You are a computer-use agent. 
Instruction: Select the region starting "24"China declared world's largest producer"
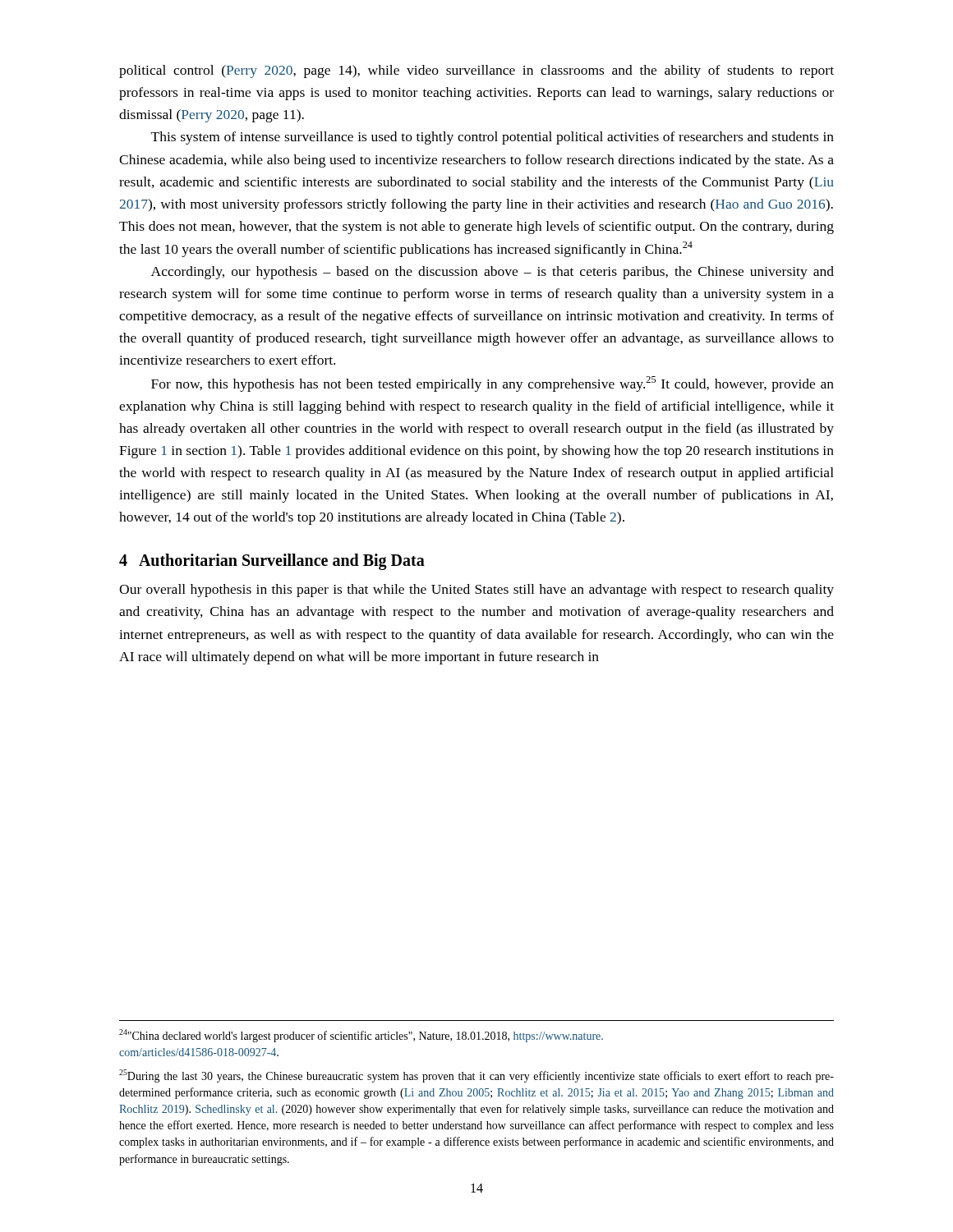pyautogui.click(x=361, y=1043)
